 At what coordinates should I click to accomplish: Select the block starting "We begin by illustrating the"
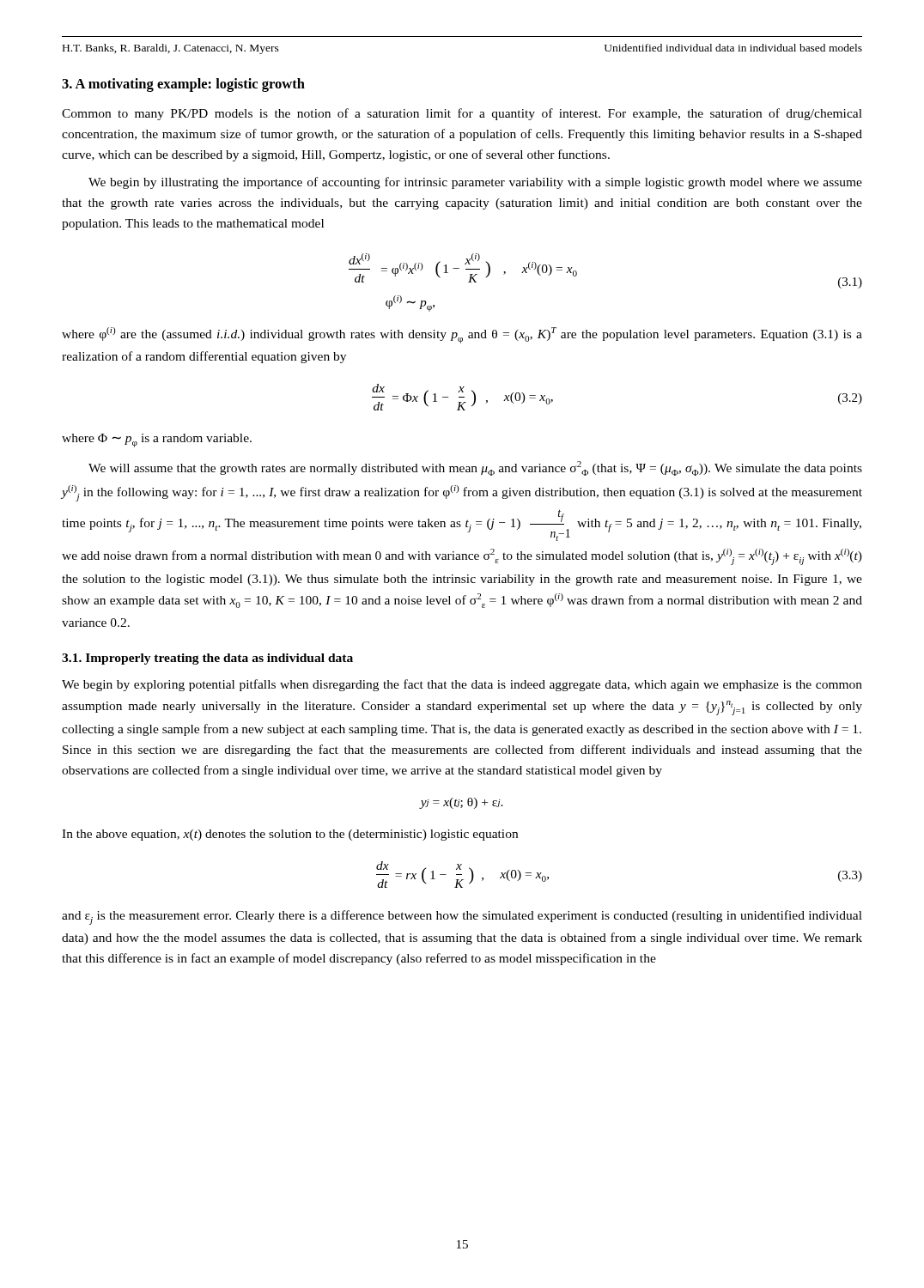coord(462,203)
